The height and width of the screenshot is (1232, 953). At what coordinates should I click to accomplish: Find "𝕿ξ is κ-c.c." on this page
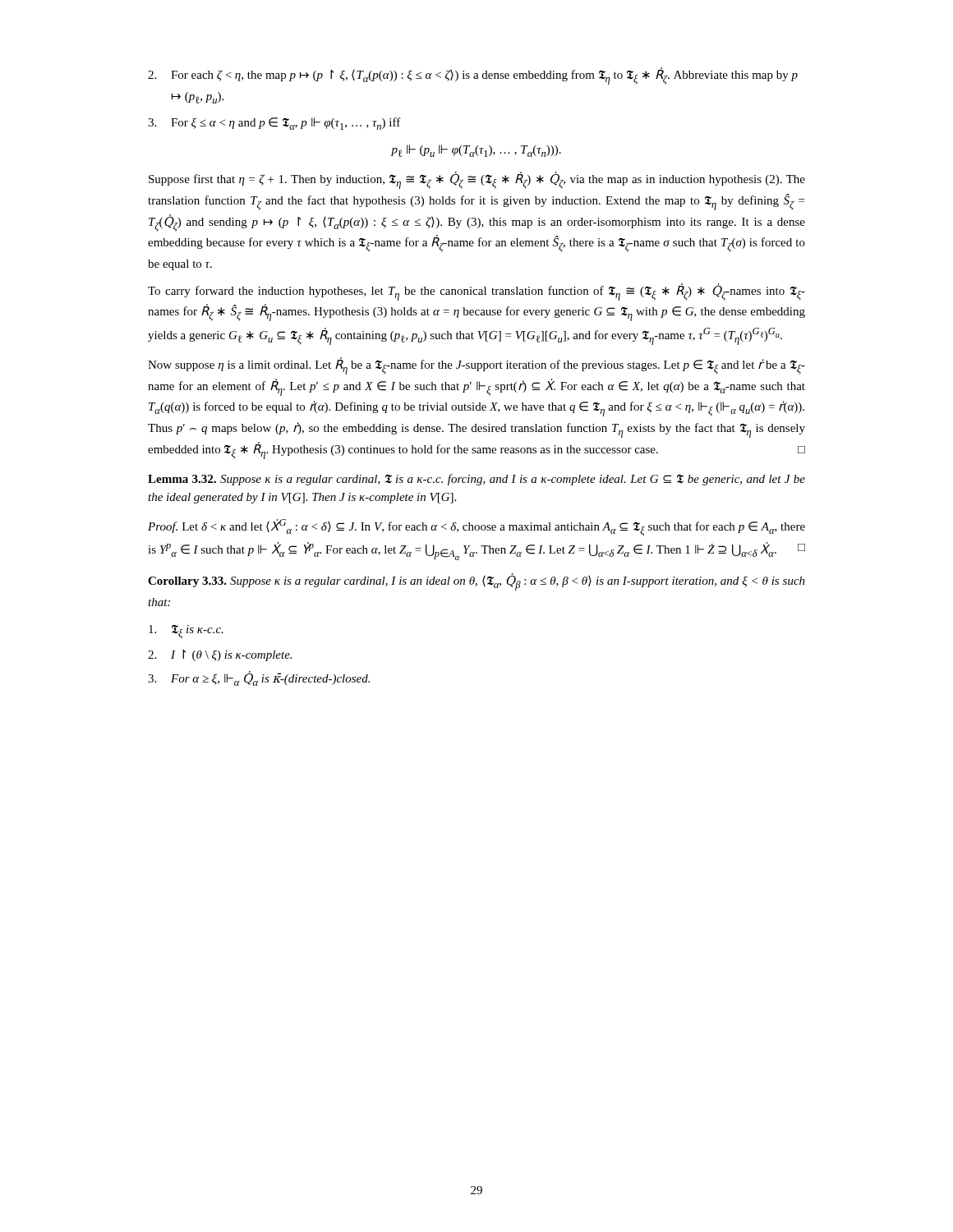coord(186,632)
